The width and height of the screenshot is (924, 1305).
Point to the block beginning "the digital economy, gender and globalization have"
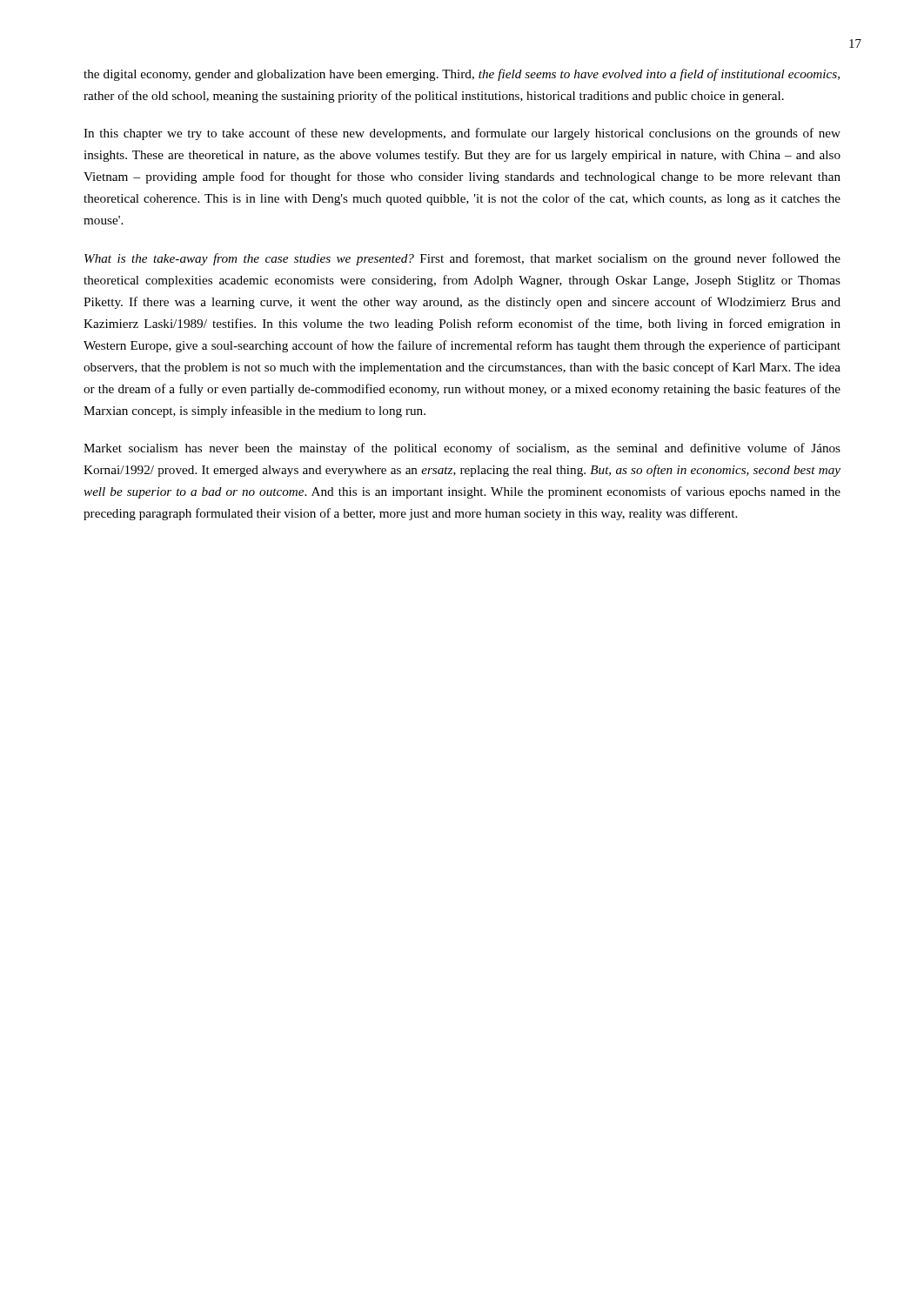point(462,84)
